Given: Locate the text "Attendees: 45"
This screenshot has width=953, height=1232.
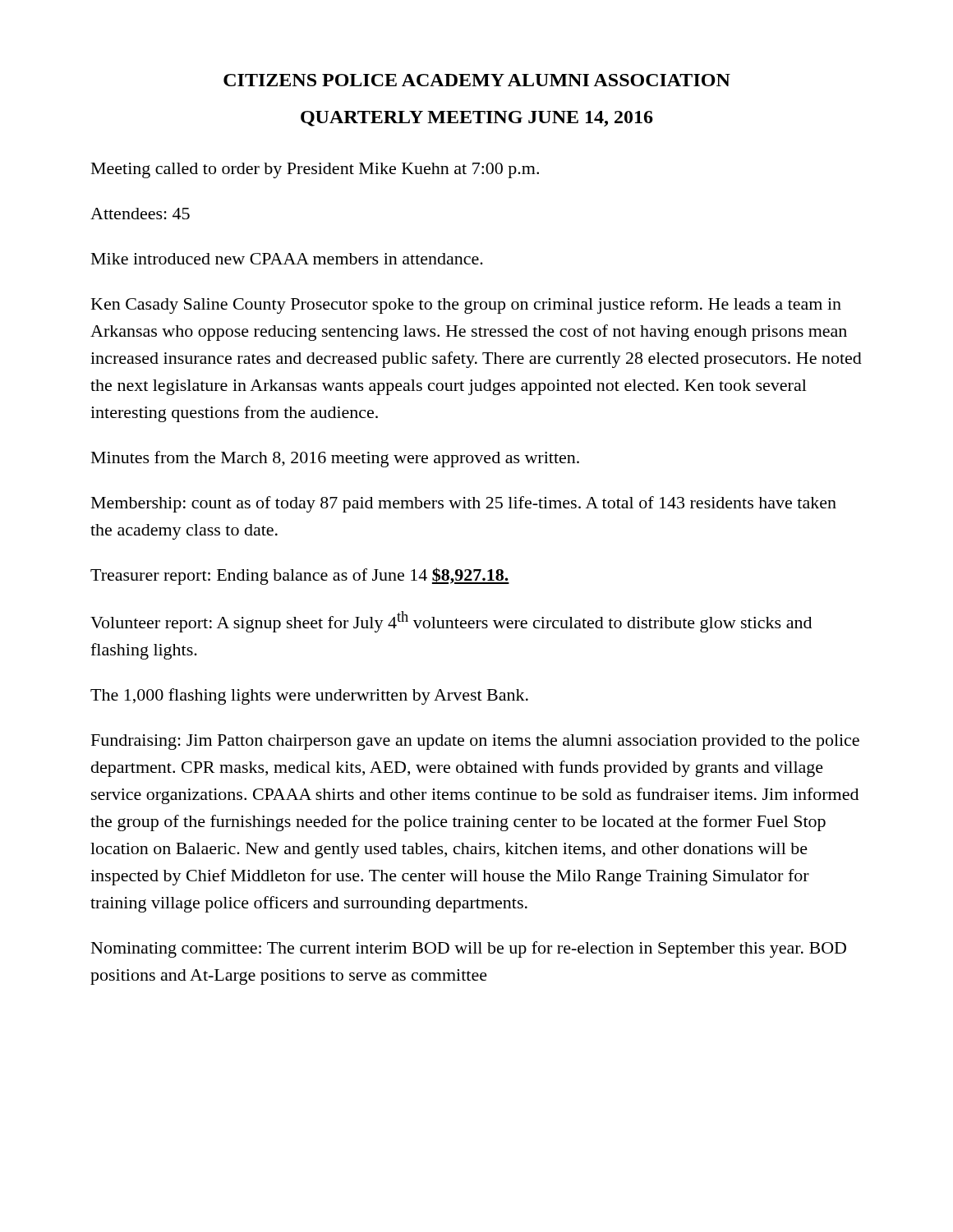Looking at the screenshot, I should click(140, 213).
